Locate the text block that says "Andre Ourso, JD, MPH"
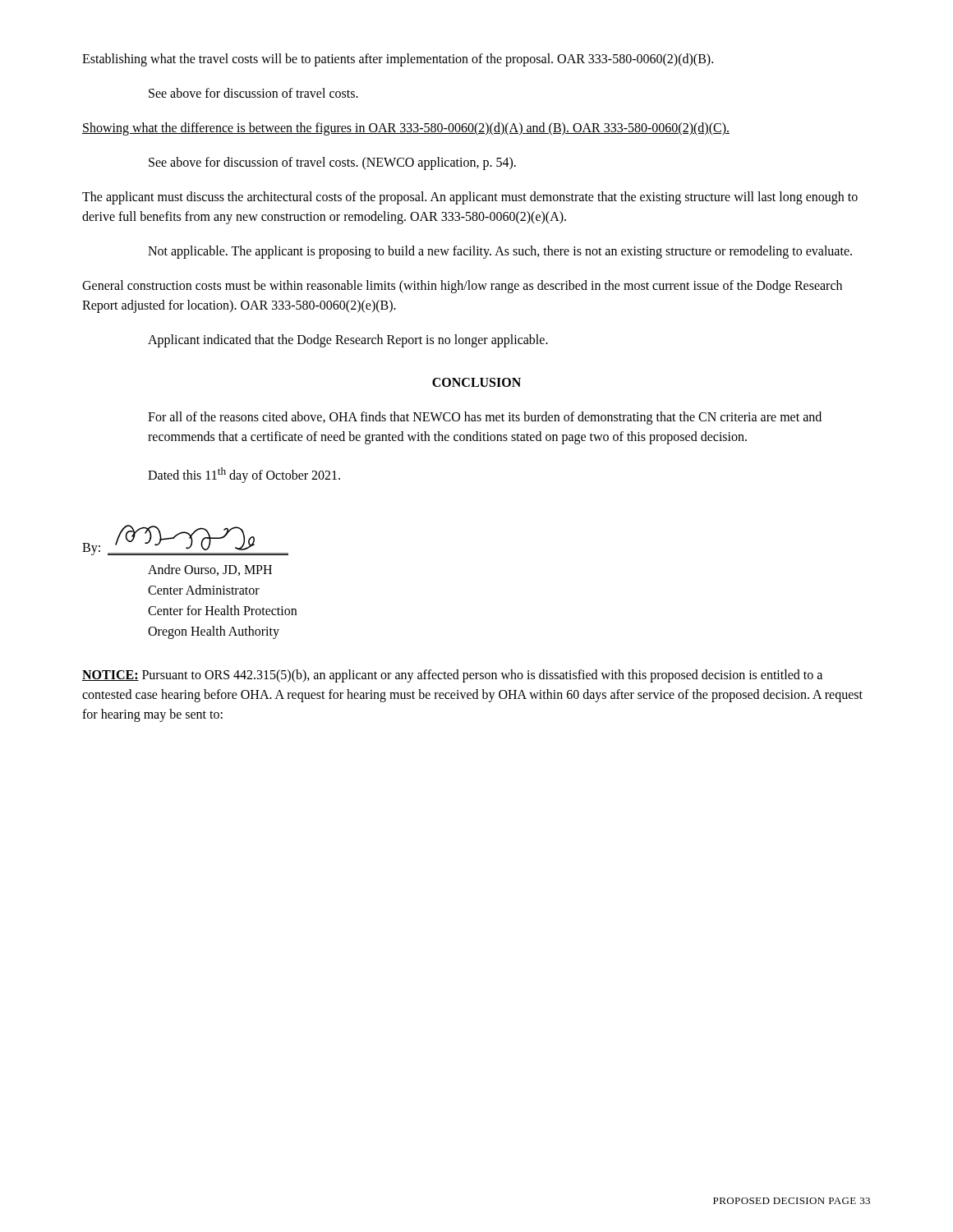 pos(223,600)
